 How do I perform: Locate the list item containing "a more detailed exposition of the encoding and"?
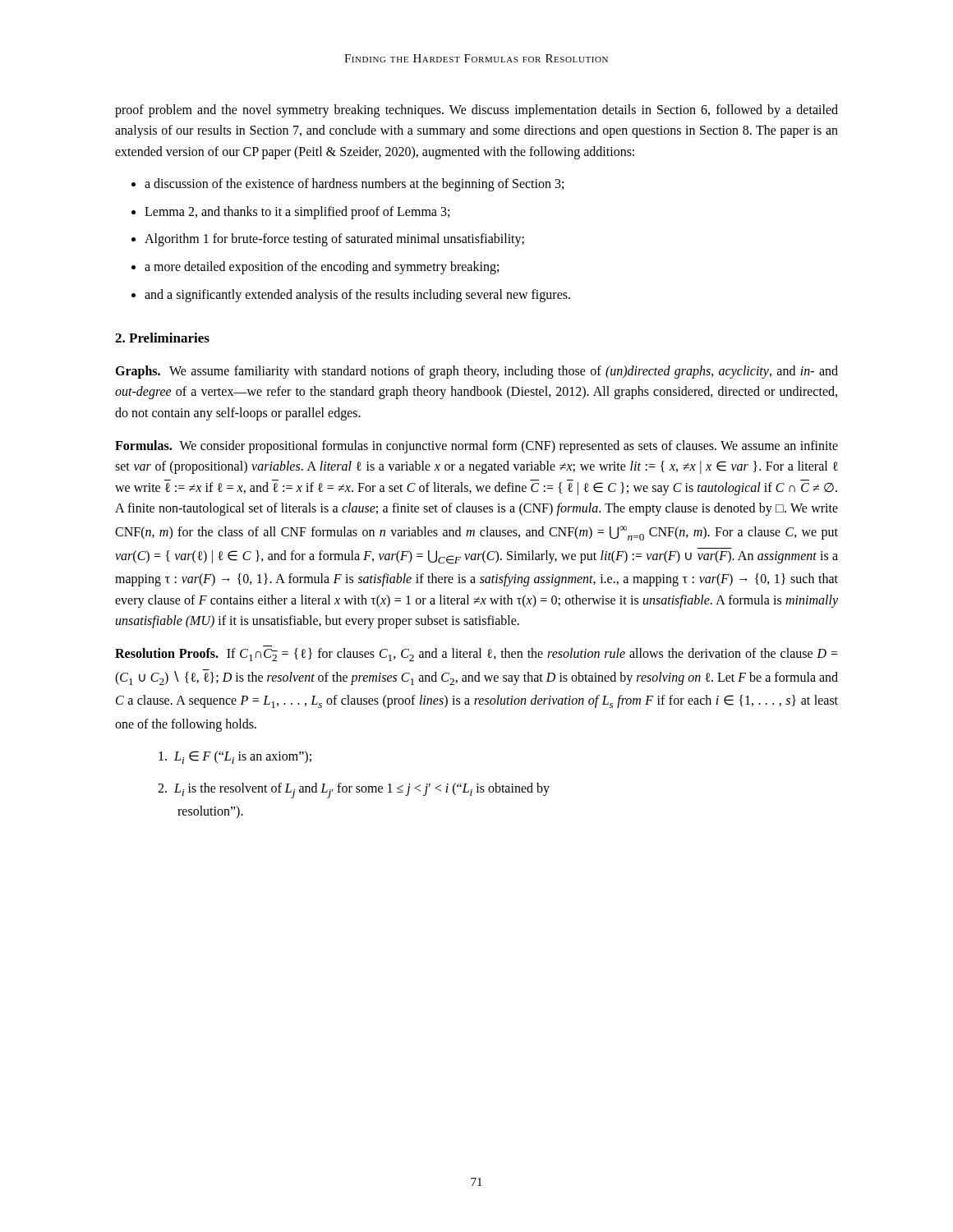[x=322, y=267]
